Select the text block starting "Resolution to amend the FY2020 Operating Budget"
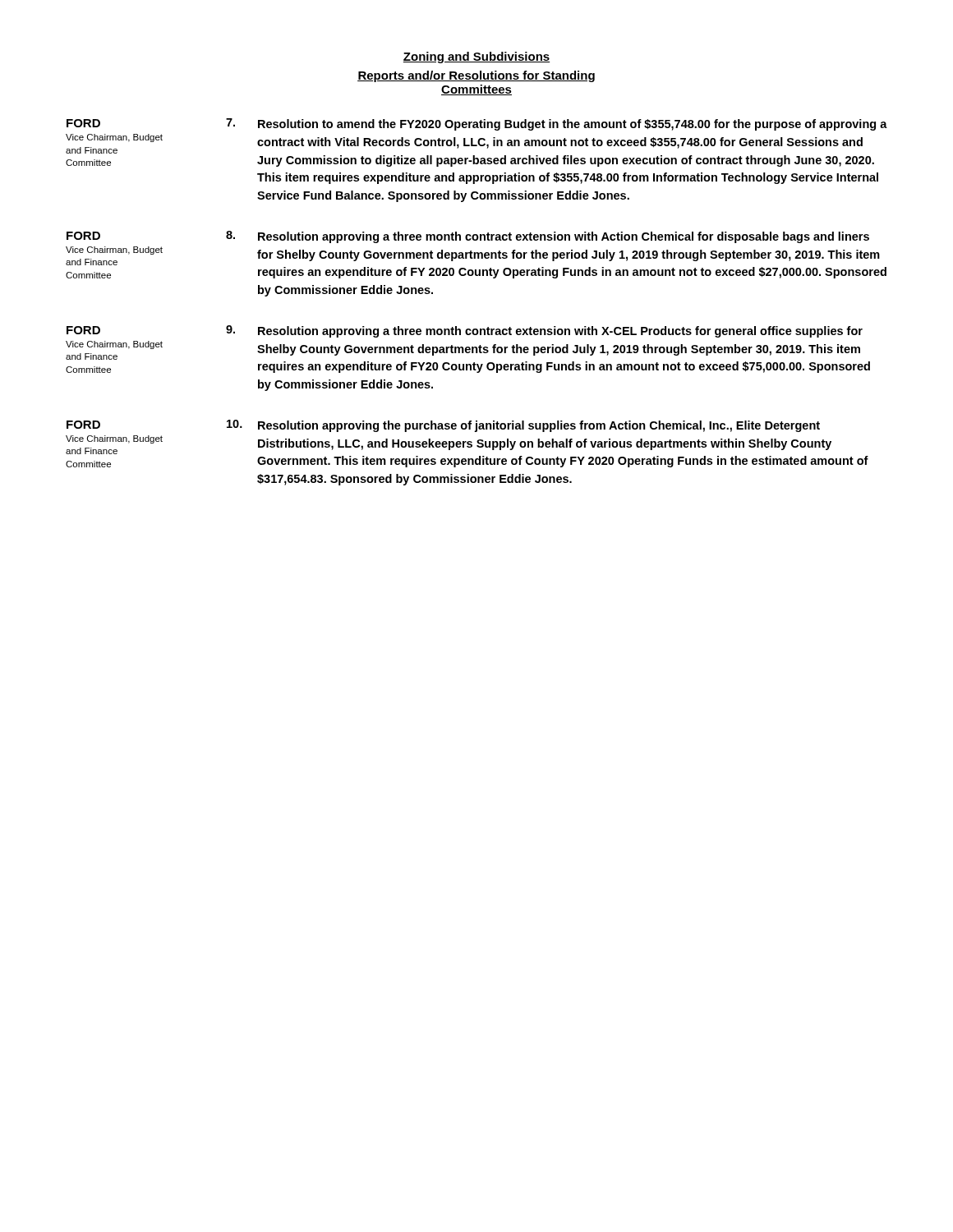 tap(572, 160)
